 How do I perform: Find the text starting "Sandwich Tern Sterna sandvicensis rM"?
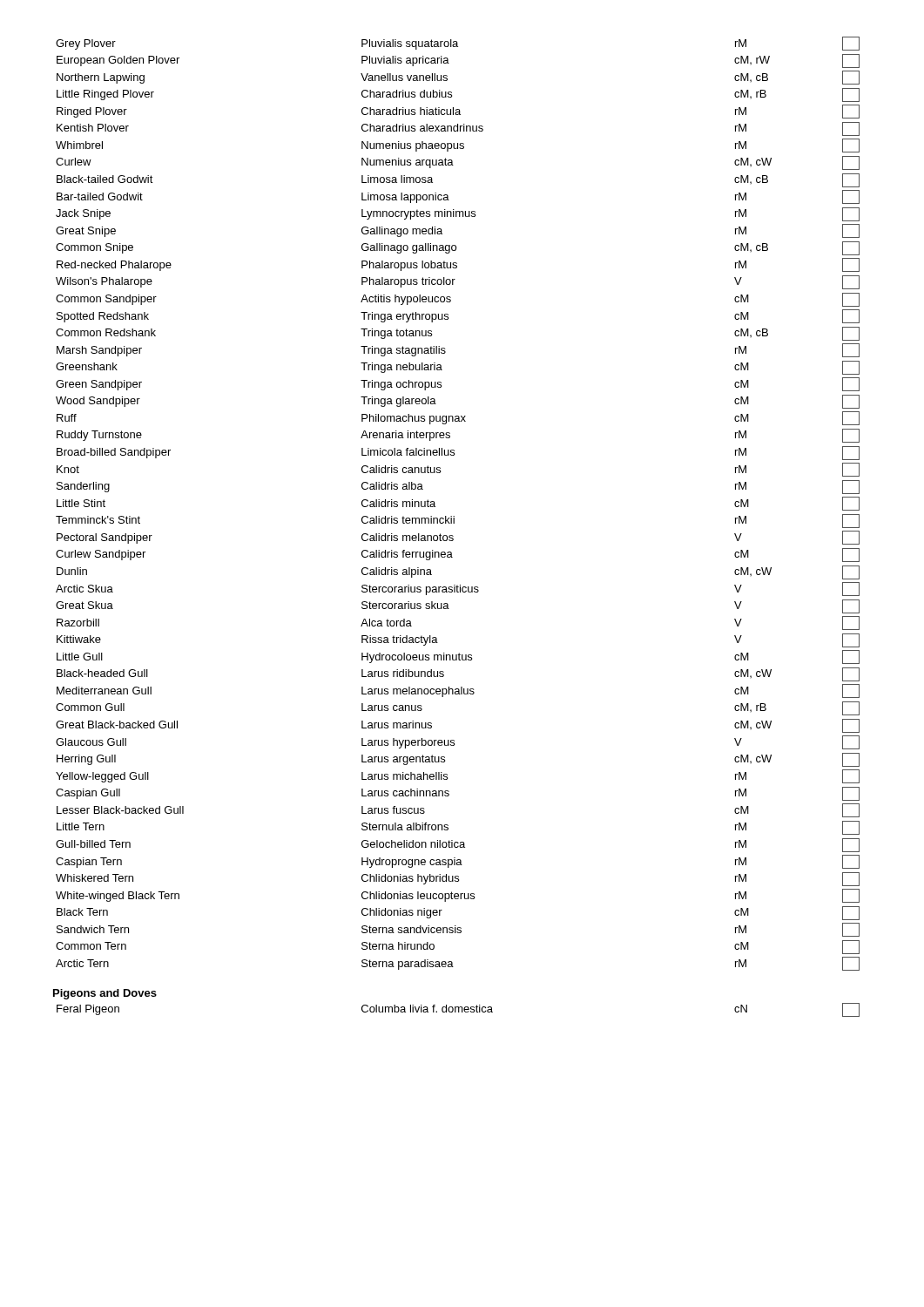coord(462,930)
